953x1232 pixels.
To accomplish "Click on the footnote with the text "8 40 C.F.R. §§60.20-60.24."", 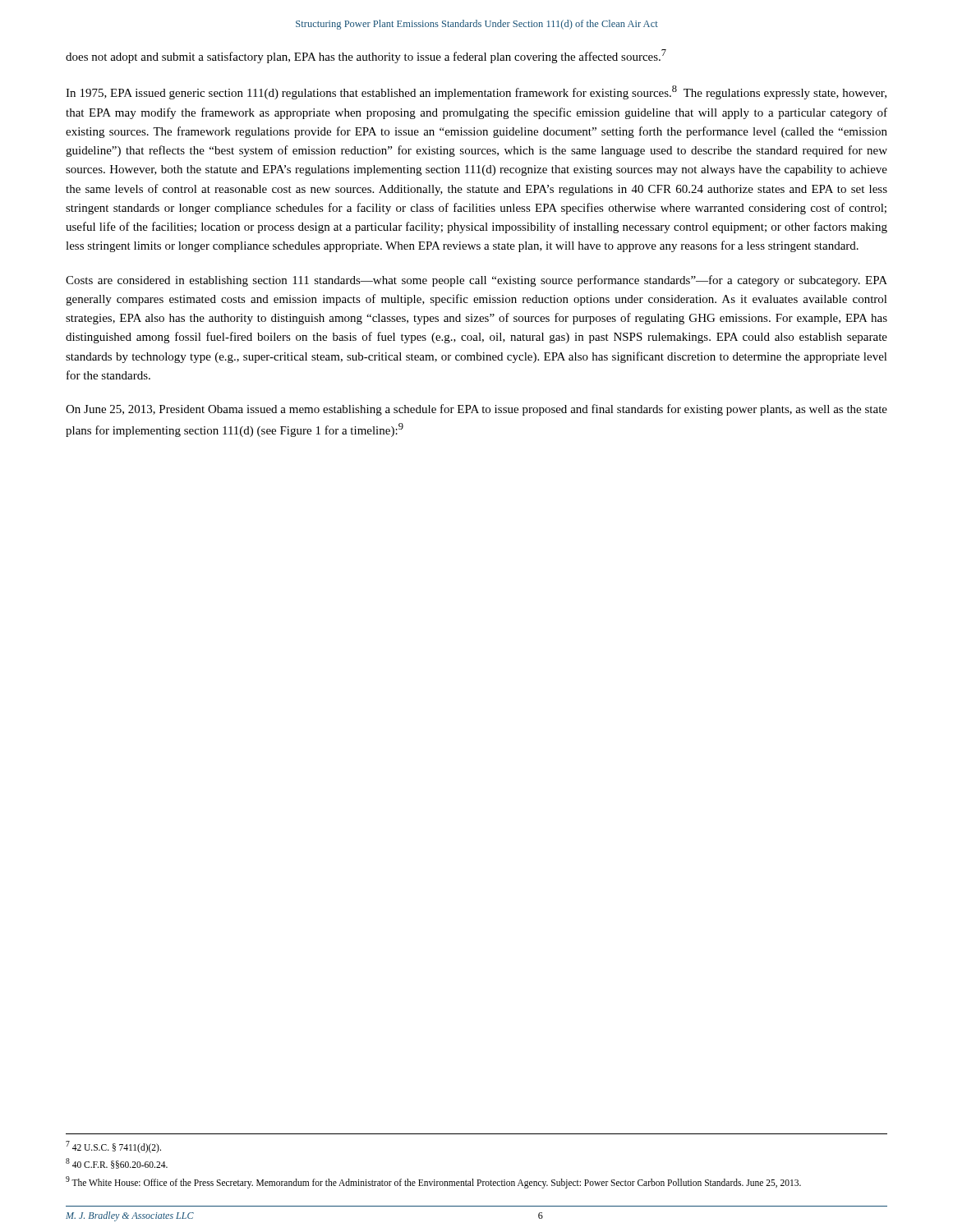I will tap(117, 1163).
